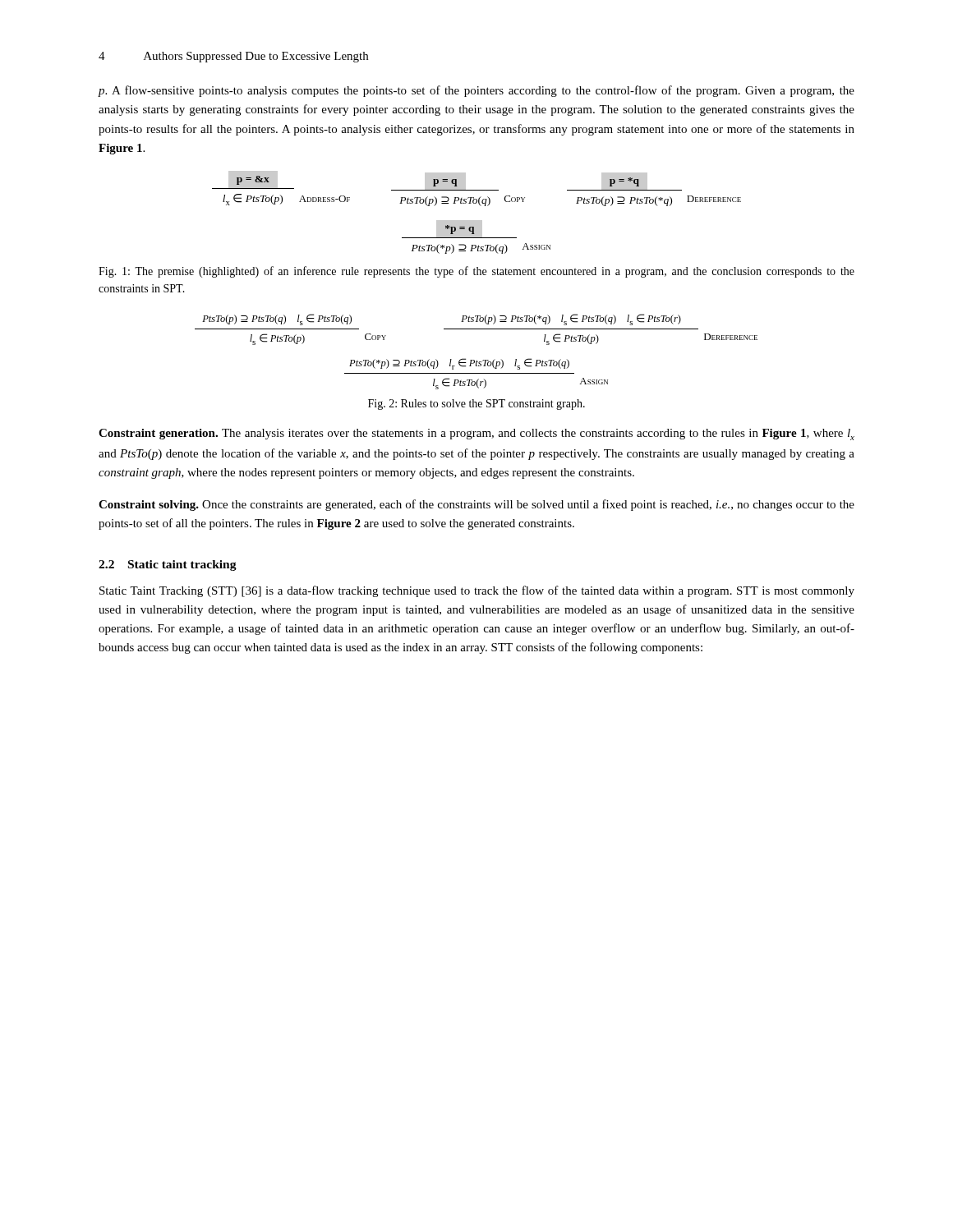Locate the caption containing "Fig. 2: Rules to solve the SPT"
The height and width of the screenshot is (1232, 953).
476,403
